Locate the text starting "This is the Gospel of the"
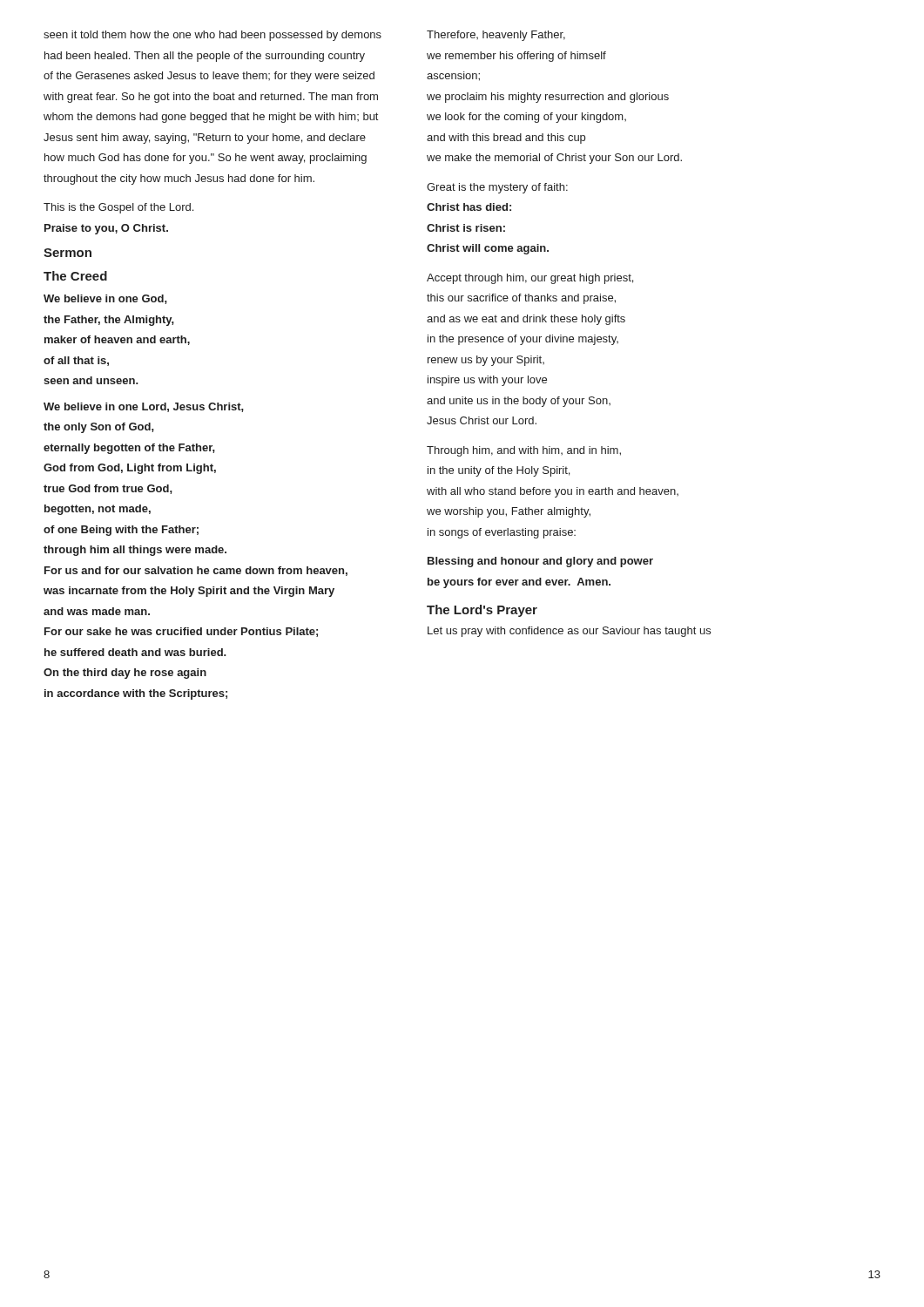Viewport: 924px width, 1307px height. pyautogui.click(x=118, y=208)
